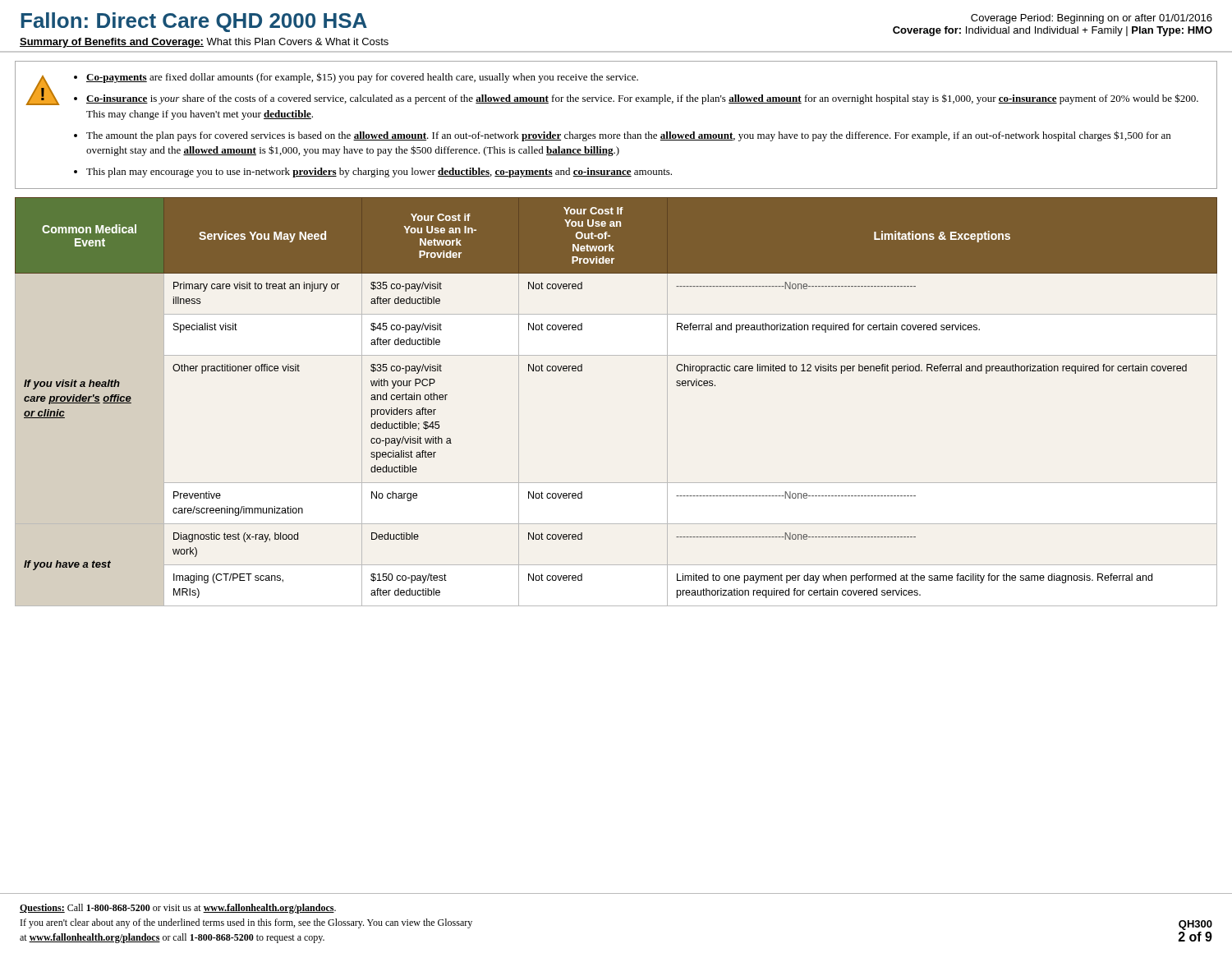This screenshot has height=953, width=1232.
Task: Find the text block that reads "Coverage Period: Beginning on or after"
Action: pyautogui.click(x=1091, y=18)
